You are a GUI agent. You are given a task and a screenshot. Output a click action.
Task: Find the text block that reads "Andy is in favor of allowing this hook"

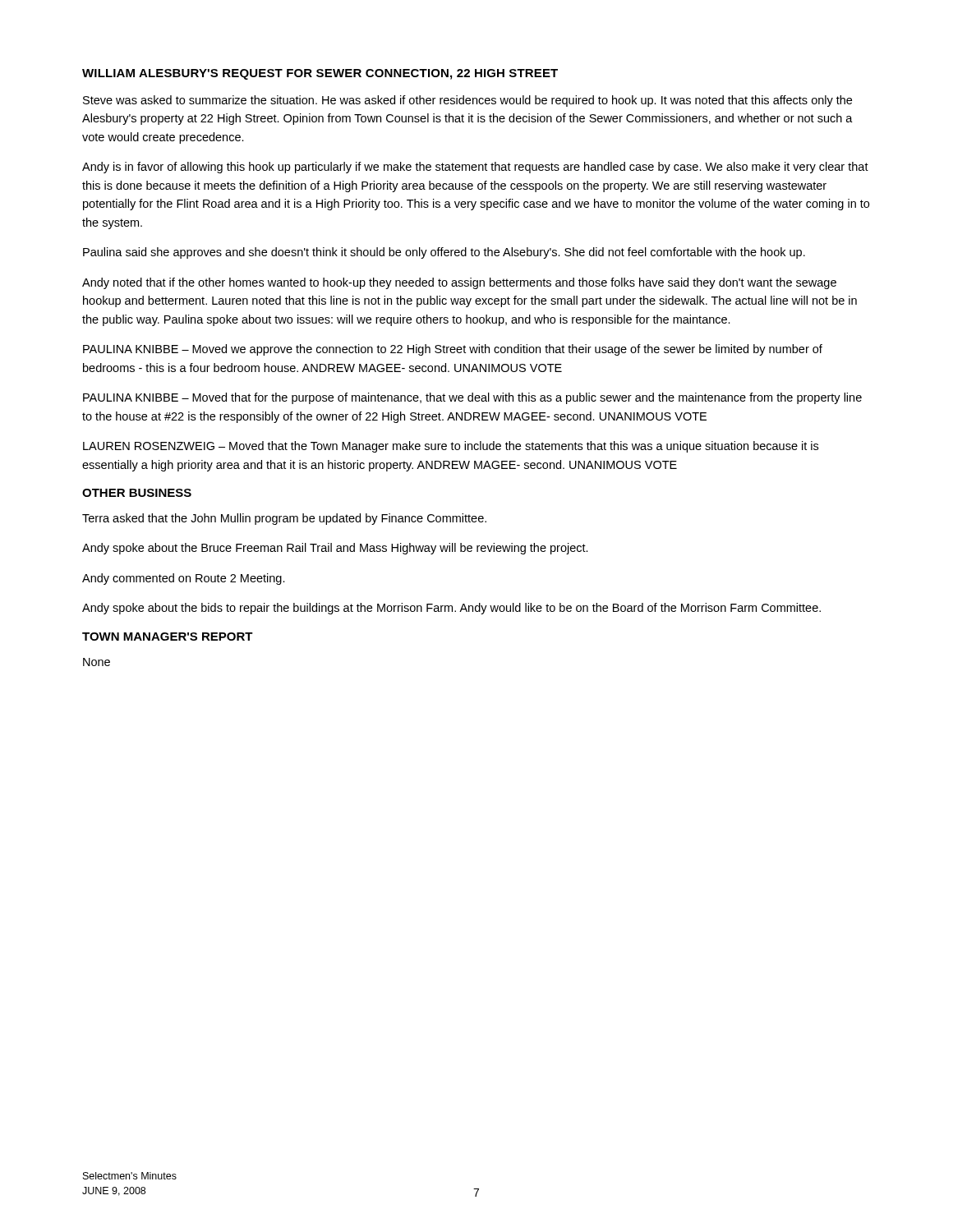coord(476,195)
